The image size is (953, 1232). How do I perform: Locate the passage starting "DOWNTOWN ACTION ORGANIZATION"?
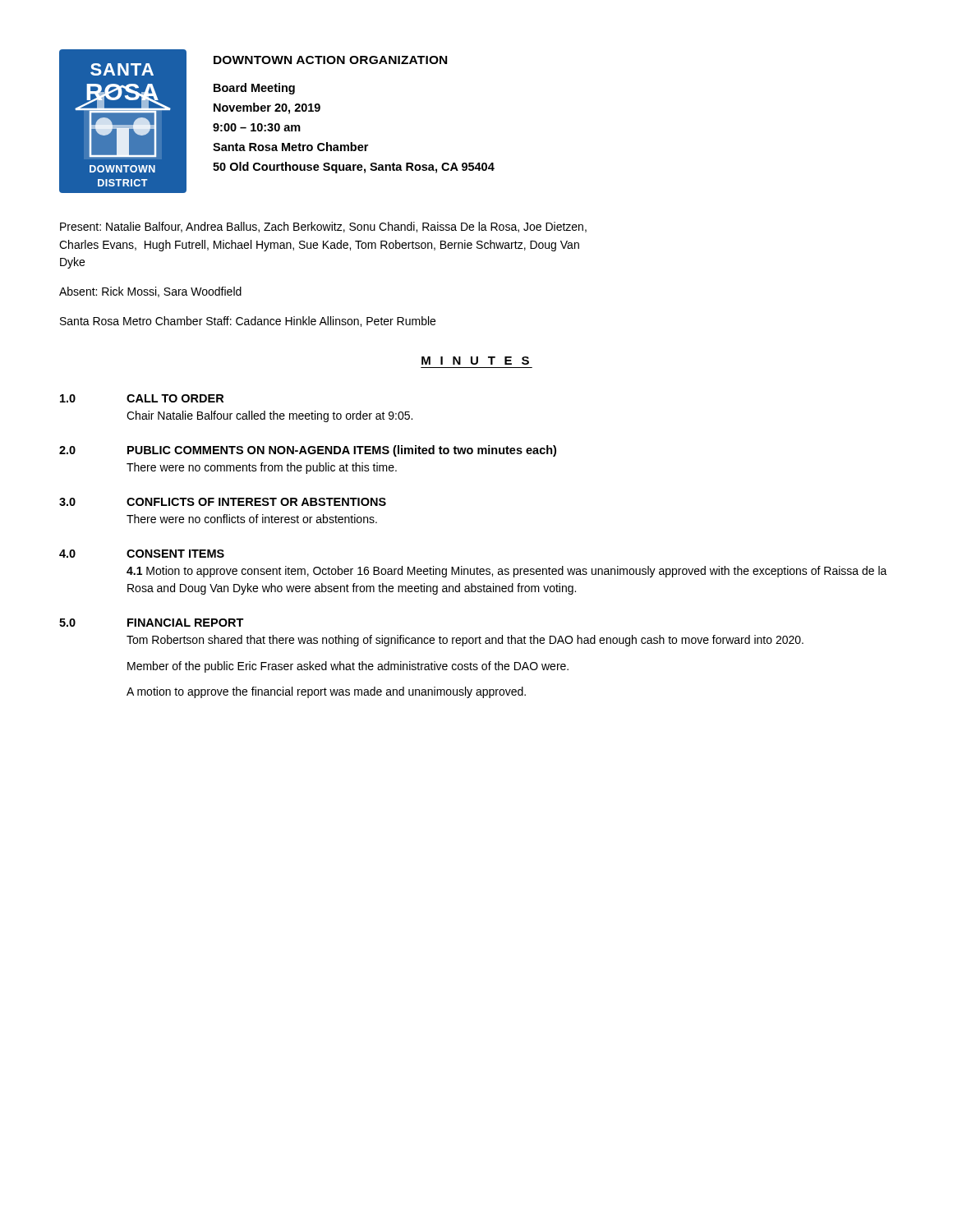click(x=330, y=60)
